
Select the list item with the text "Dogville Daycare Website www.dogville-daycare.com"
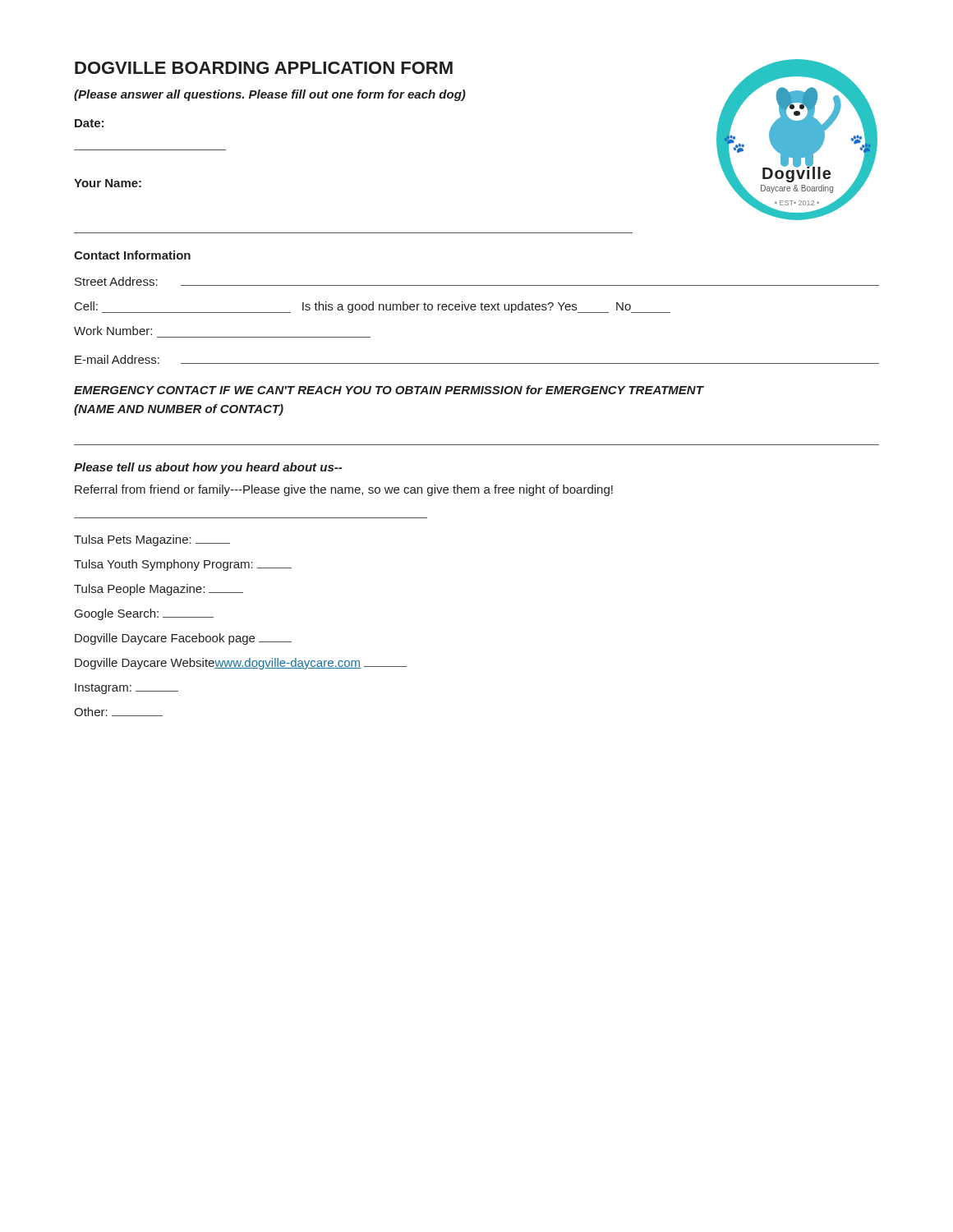pyautogui.click(x=240, y=661)
